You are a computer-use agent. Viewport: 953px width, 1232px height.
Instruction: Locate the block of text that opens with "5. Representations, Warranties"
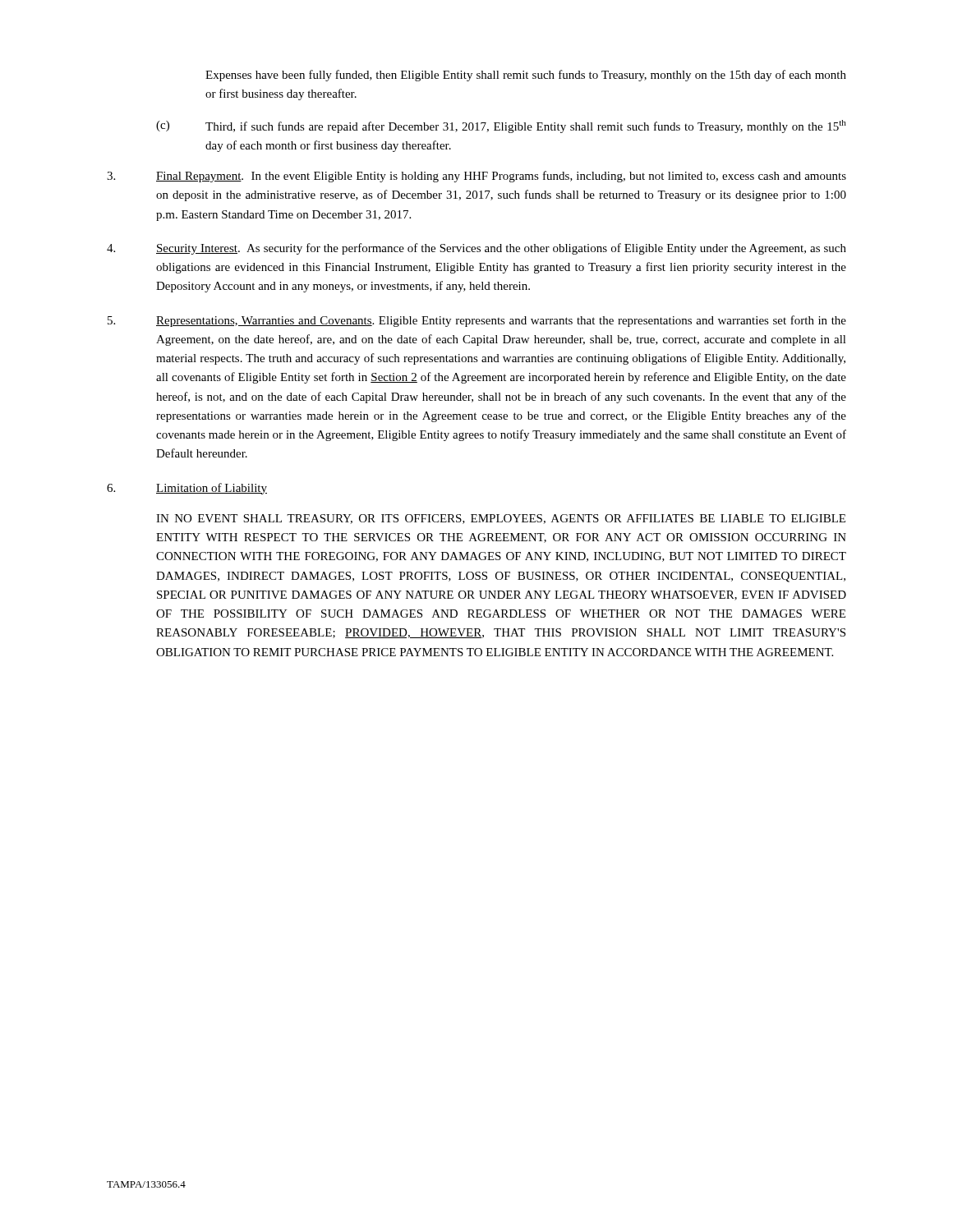[x=476, y=387]
